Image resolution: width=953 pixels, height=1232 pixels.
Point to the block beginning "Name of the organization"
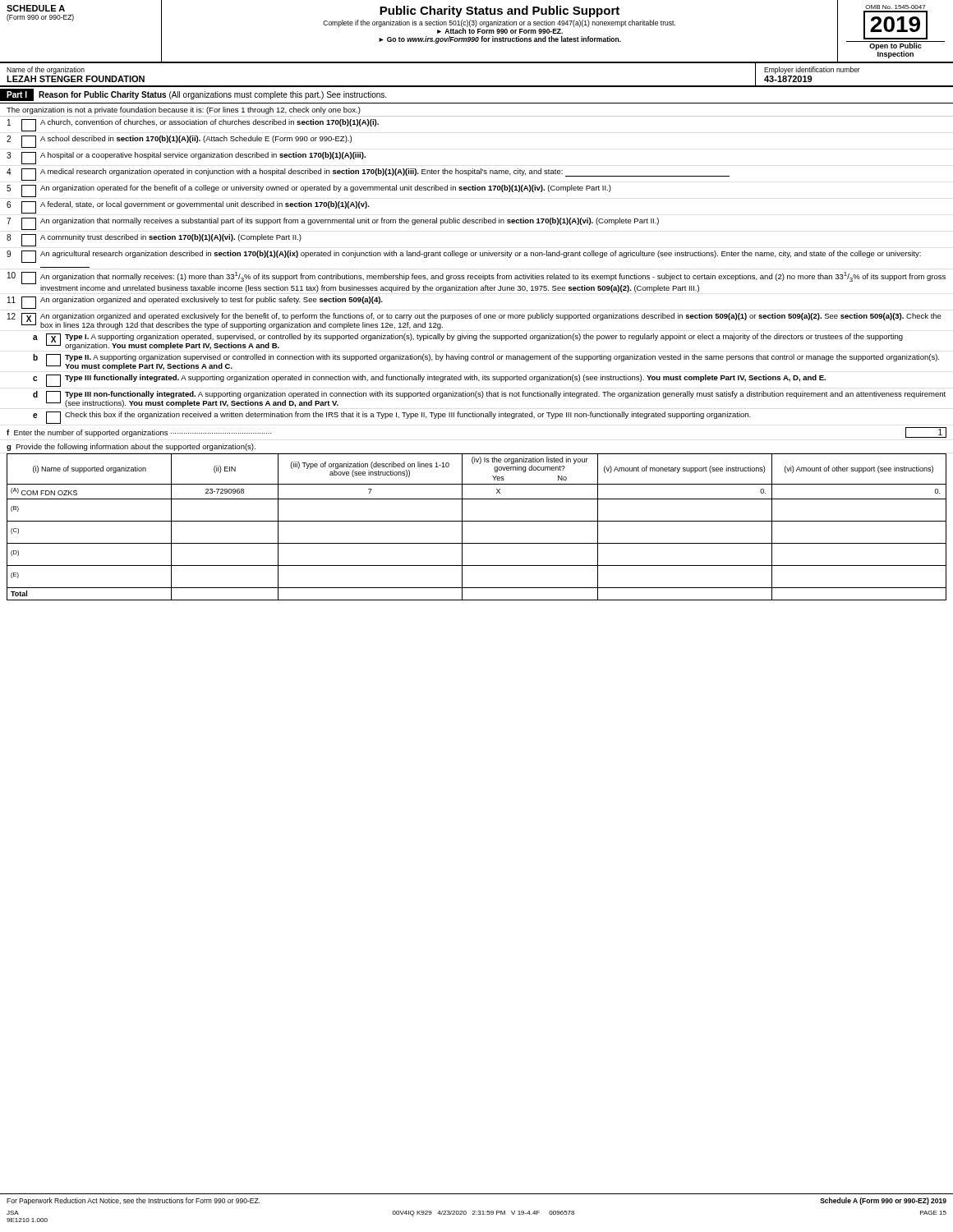coord(476,74)
